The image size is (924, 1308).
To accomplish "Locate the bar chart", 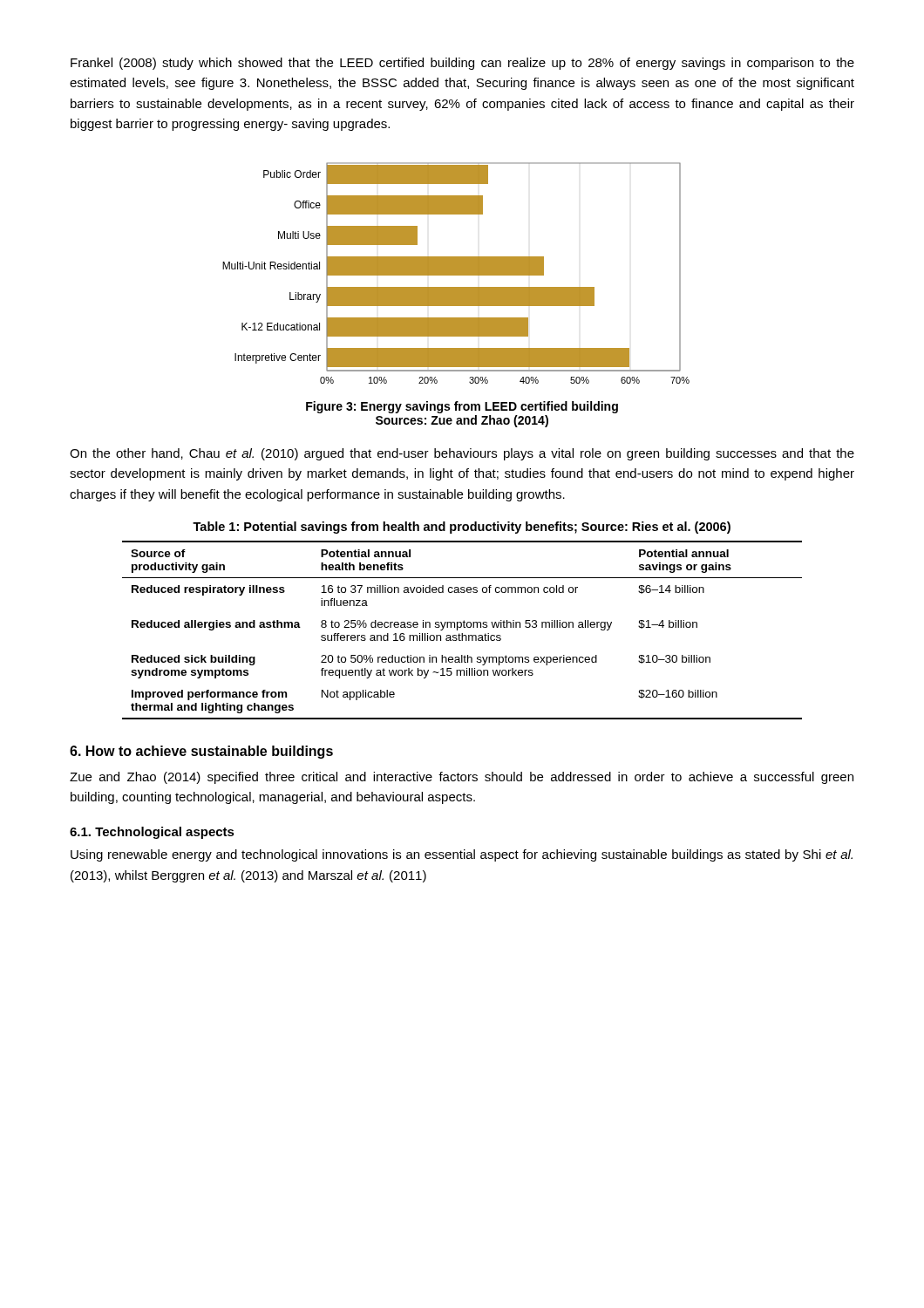I will click(462, 273).
